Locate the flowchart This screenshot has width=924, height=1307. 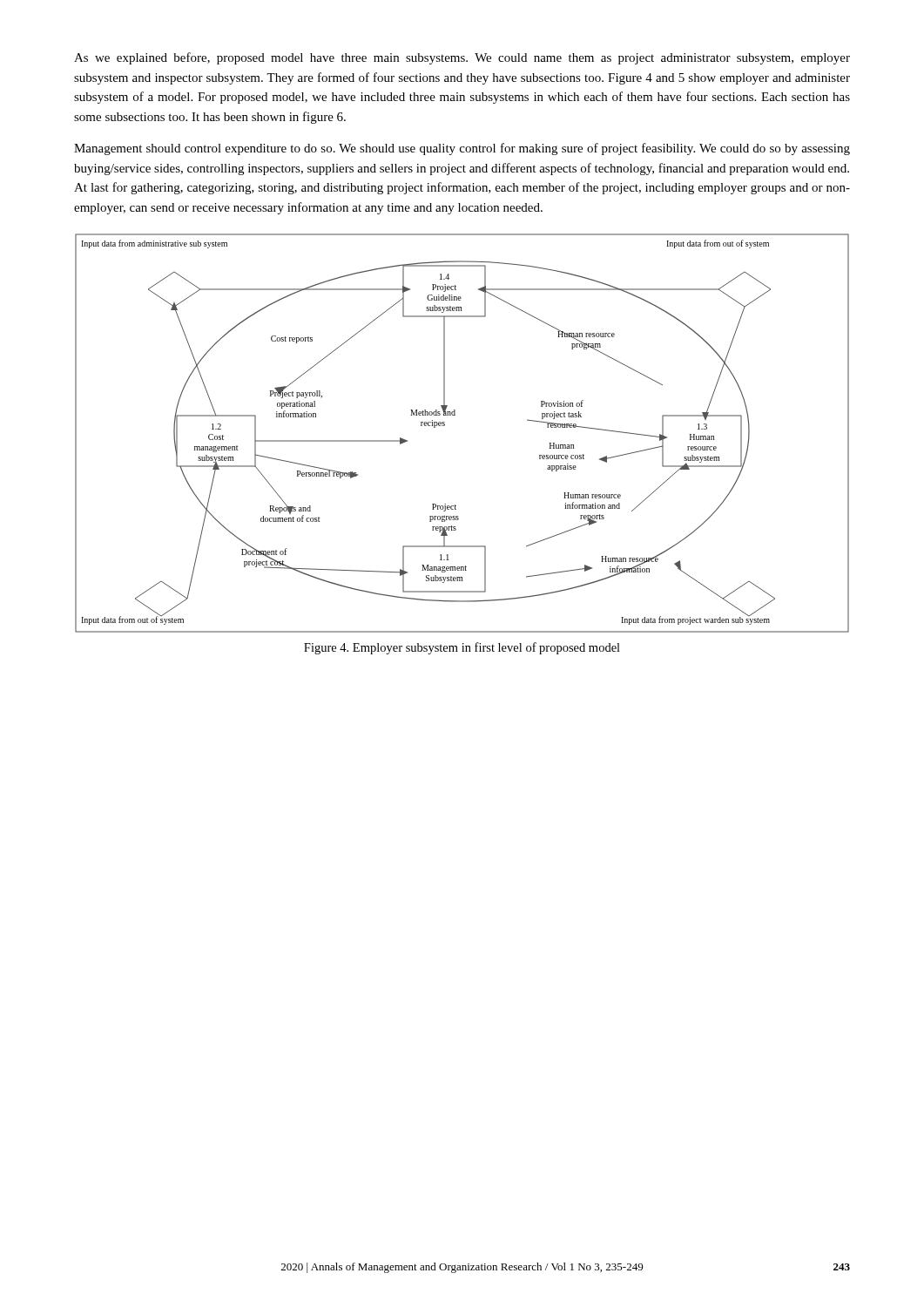(x=462, y=433)
